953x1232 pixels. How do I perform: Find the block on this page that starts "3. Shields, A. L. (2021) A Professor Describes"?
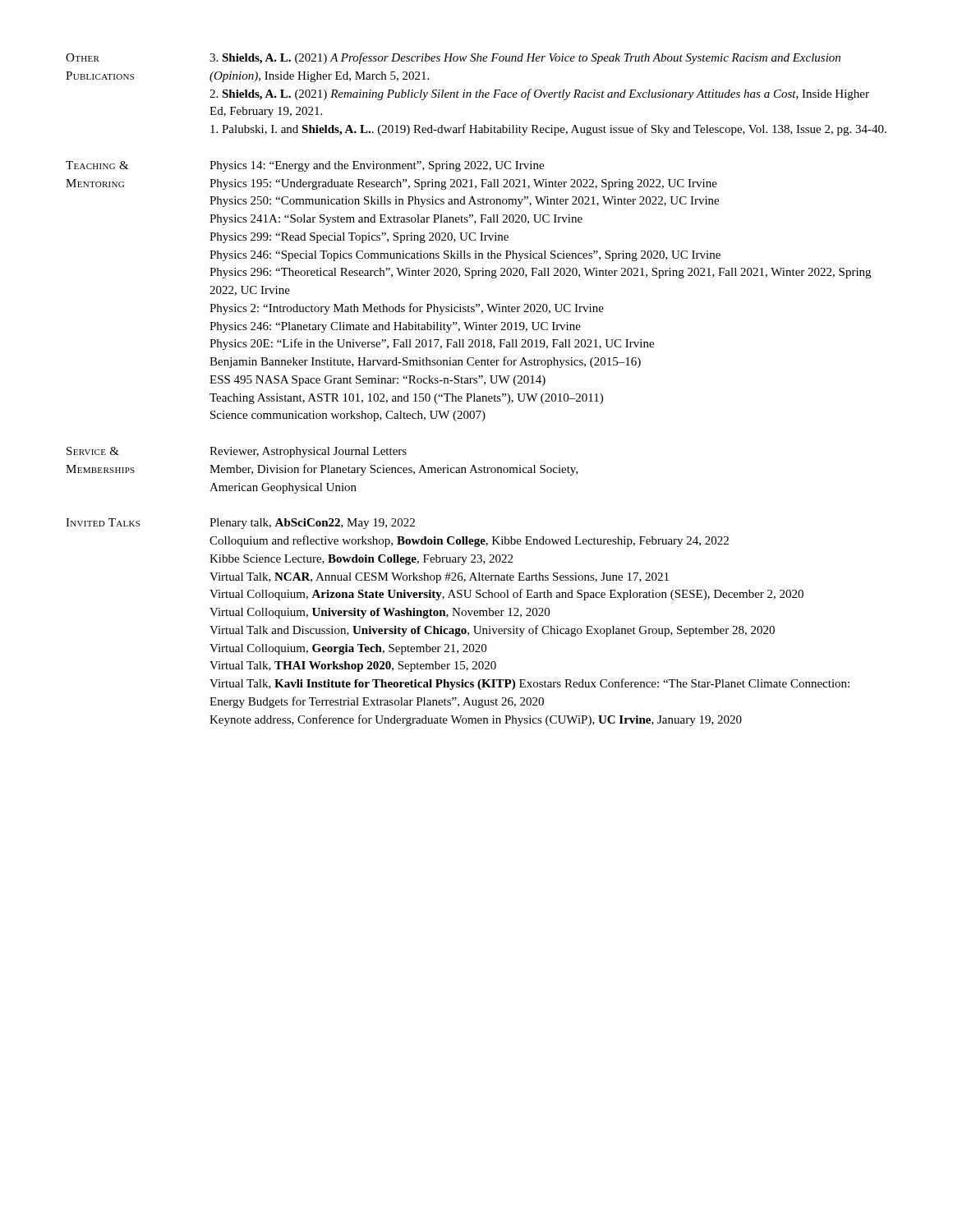(548, 67)
